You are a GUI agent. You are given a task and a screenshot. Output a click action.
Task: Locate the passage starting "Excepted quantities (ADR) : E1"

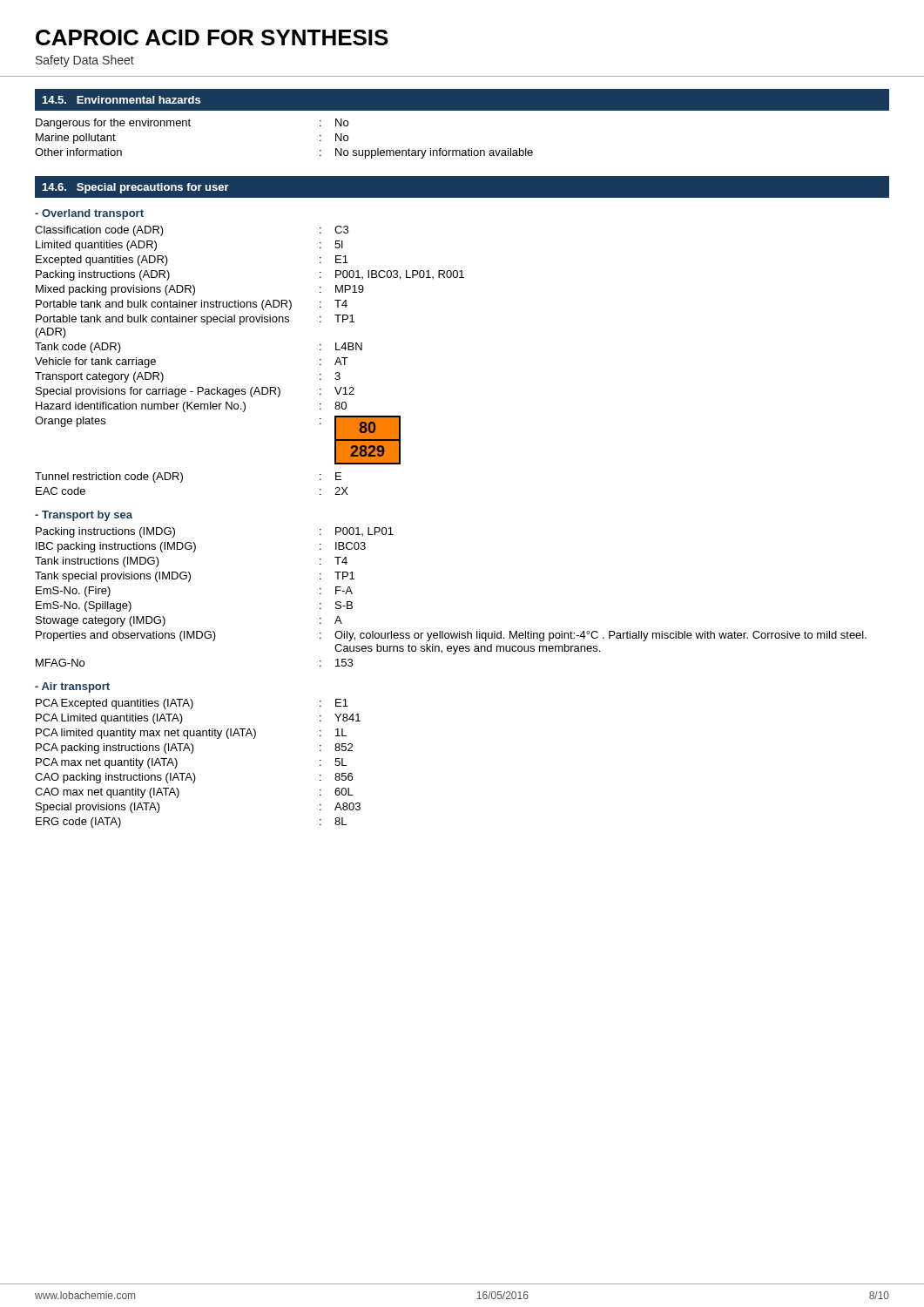pos(462,259)
